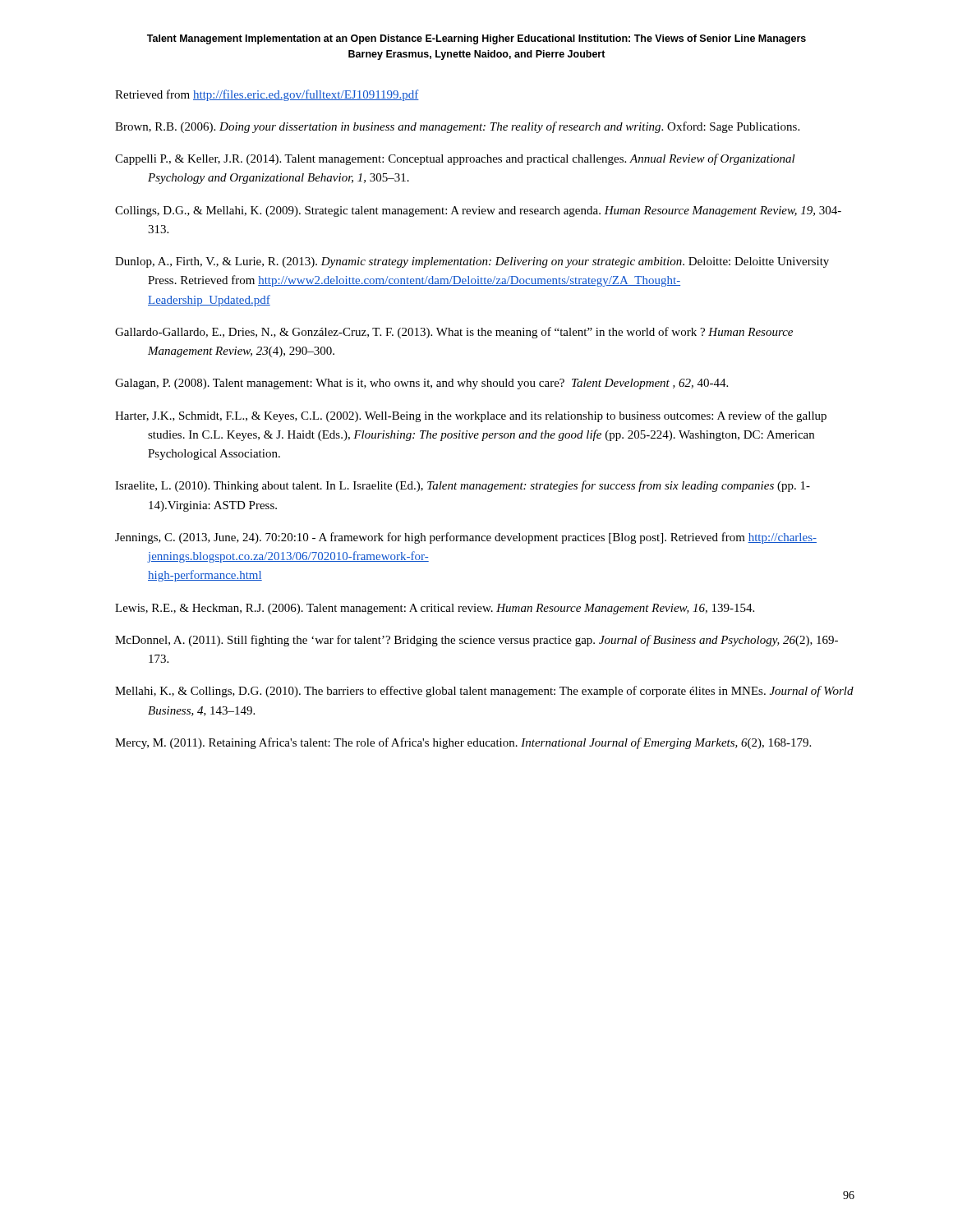Viewport: 953px width, 1232px height.
Task: Locate the list item that reads "Israelite, L. (2010). Thinking about talent."
Action: pyautogui.click(x=463, y=495)
